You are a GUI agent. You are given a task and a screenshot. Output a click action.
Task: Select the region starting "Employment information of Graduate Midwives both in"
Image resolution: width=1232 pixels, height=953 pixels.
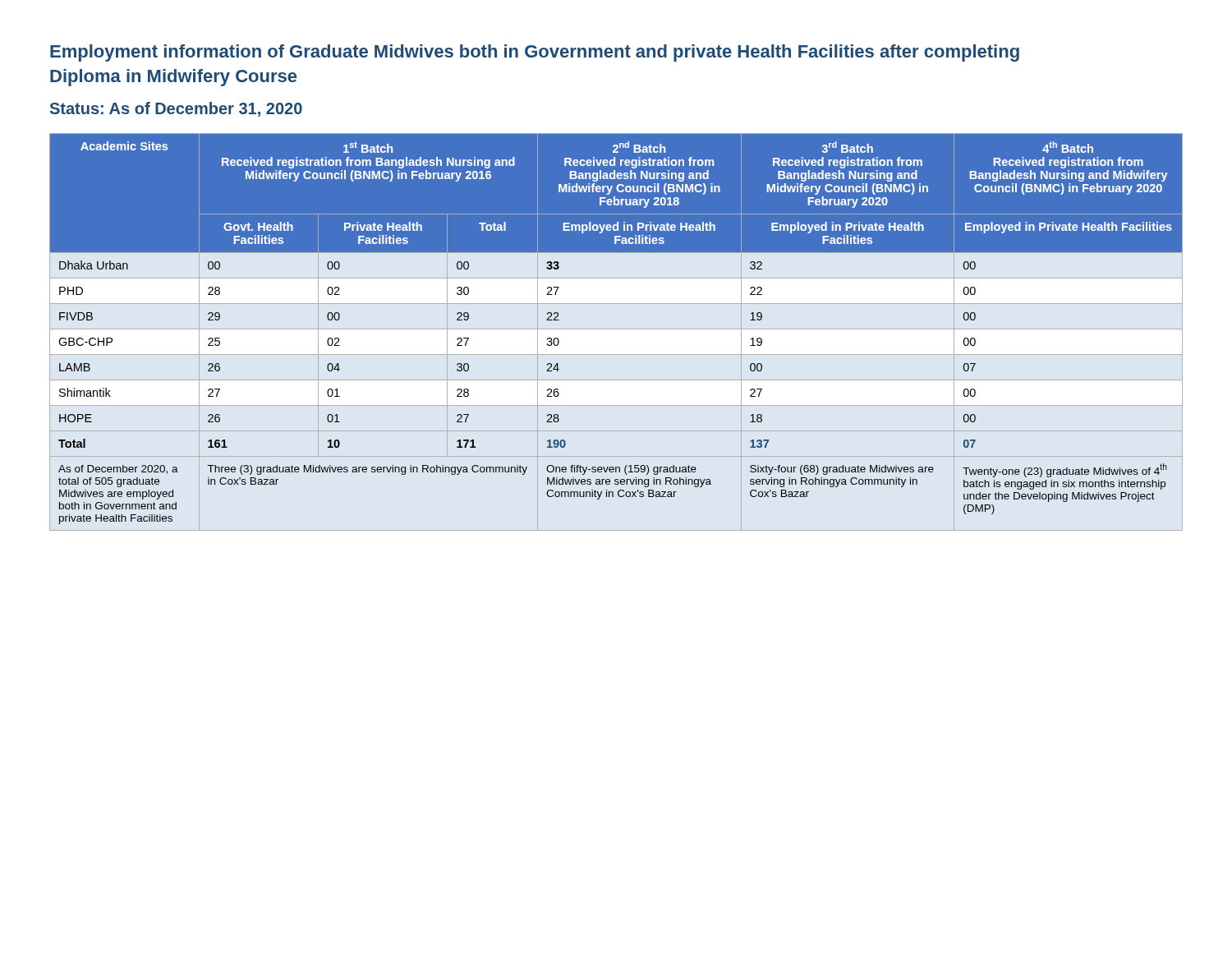point(616,64)
